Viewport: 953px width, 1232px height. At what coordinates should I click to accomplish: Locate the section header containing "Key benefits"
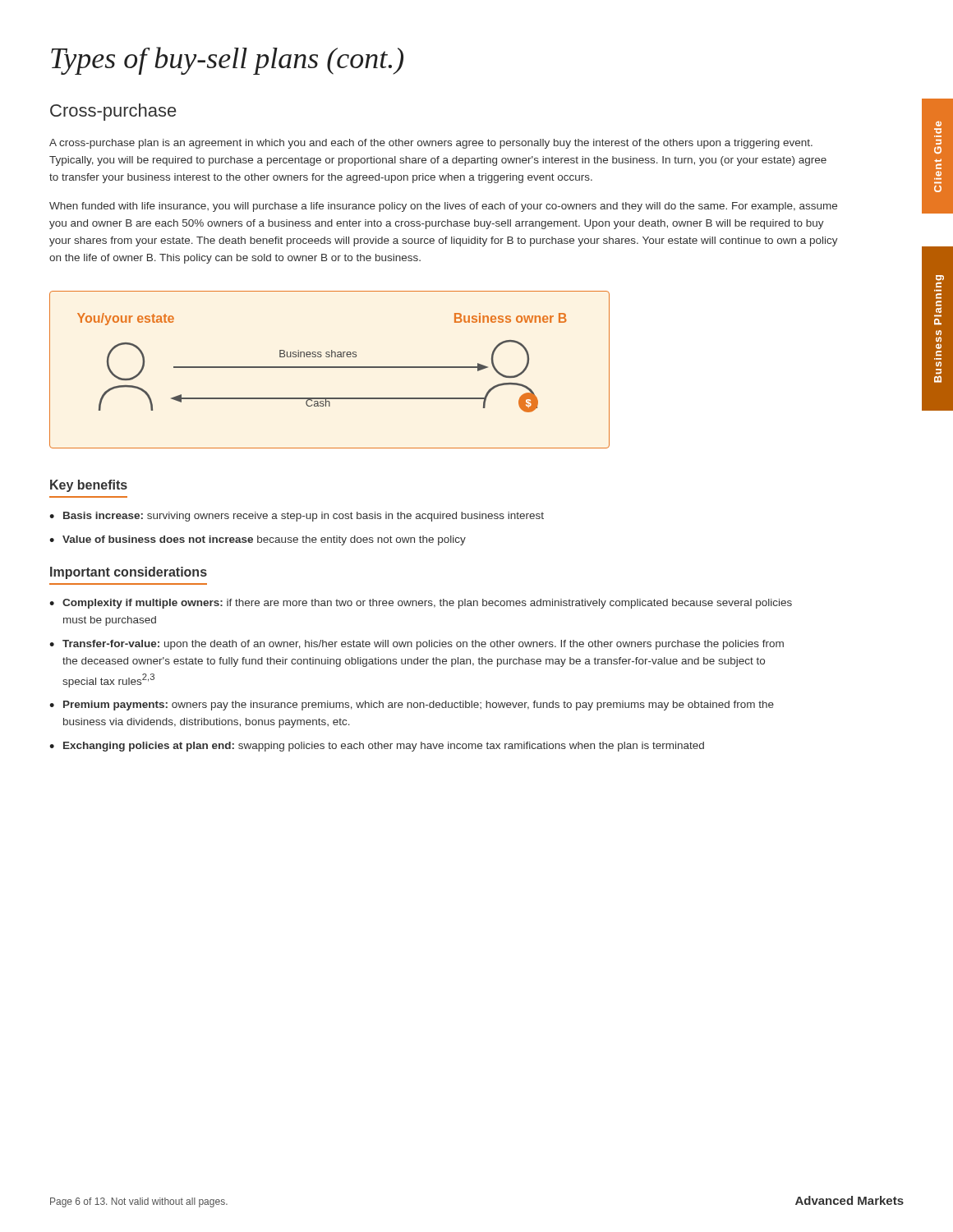(x=88, y=488)
